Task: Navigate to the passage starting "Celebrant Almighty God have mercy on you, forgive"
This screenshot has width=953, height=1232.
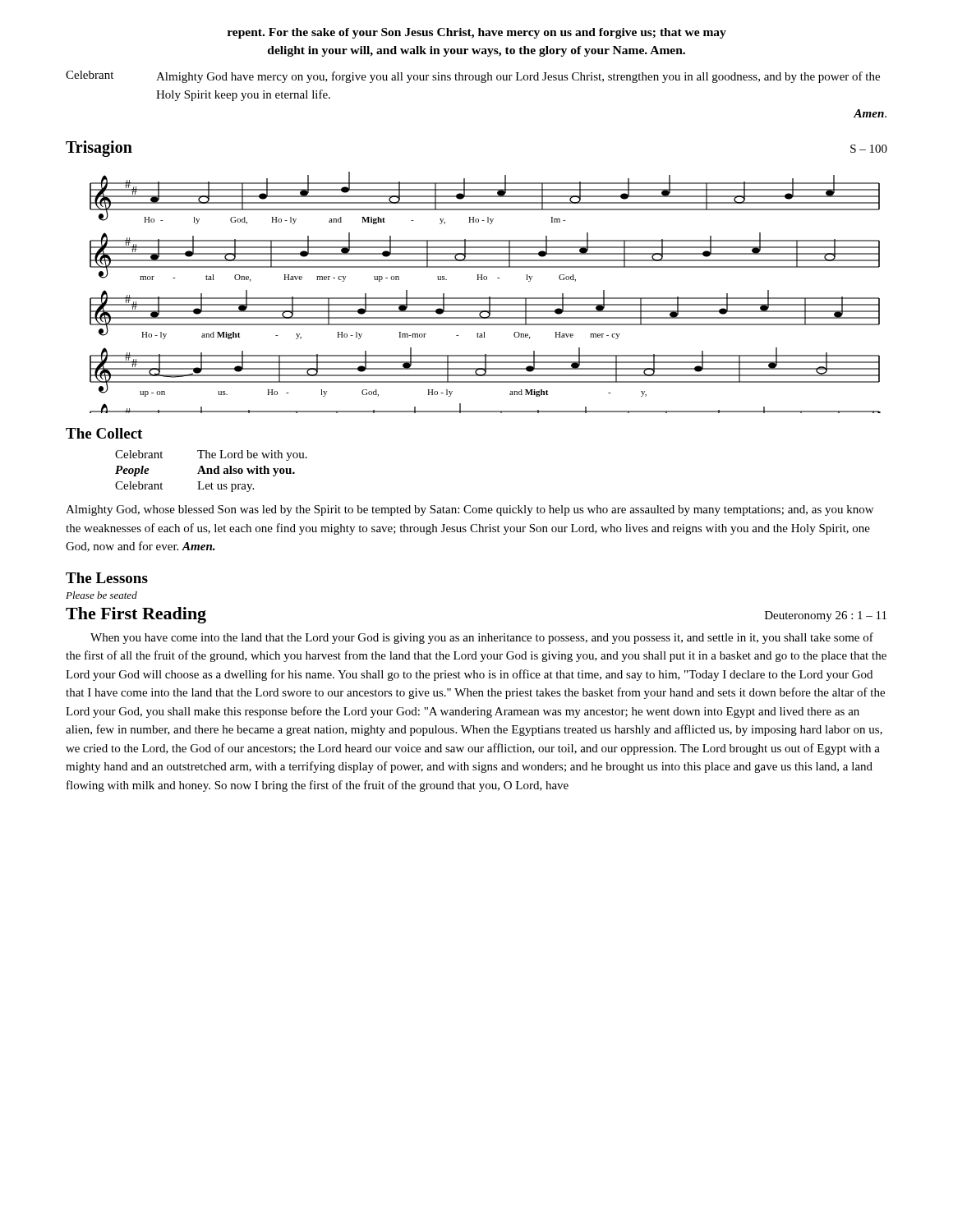Action: point(473,77)
